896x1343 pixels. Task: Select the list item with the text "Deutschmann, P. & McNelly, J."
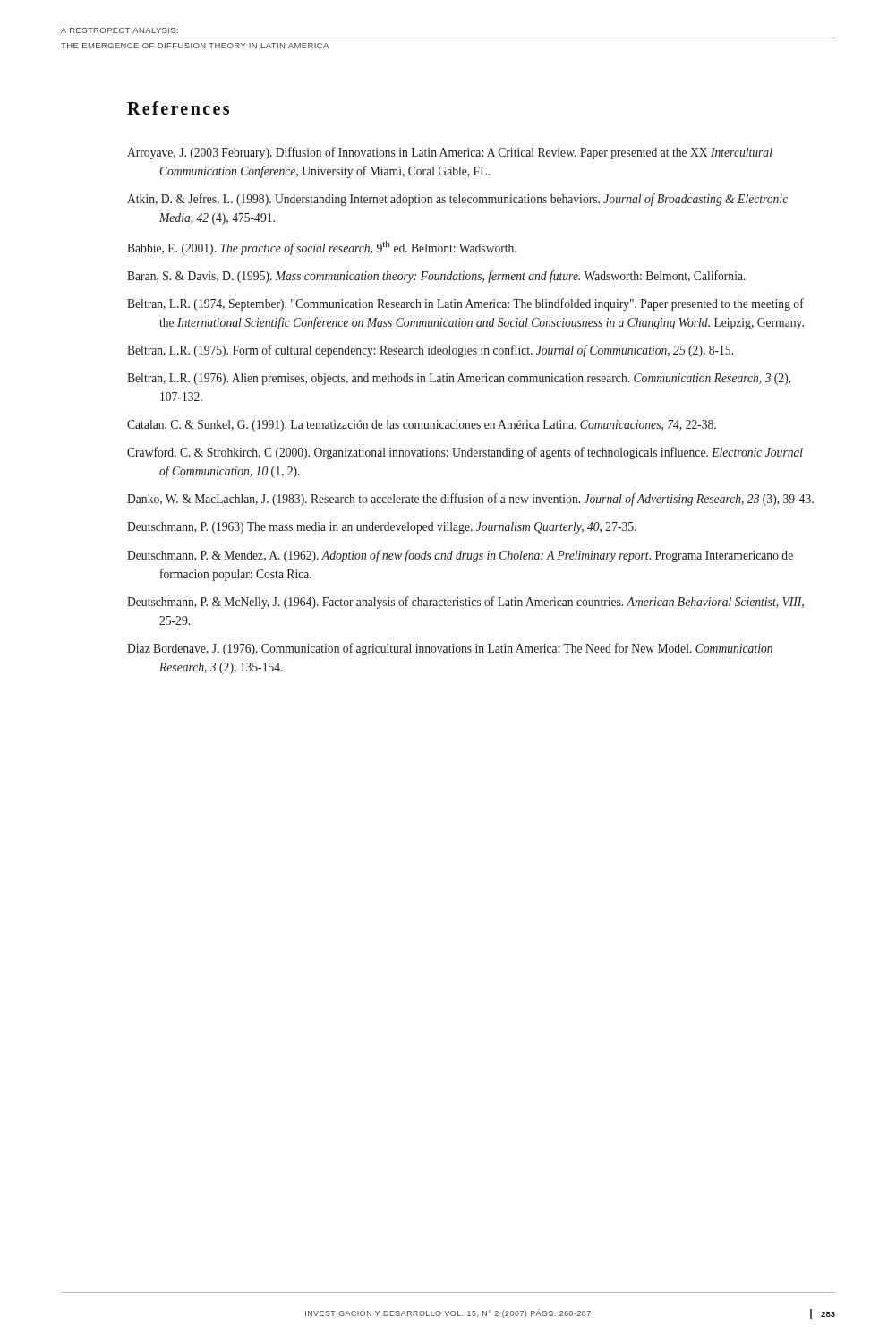click(466, 611)
